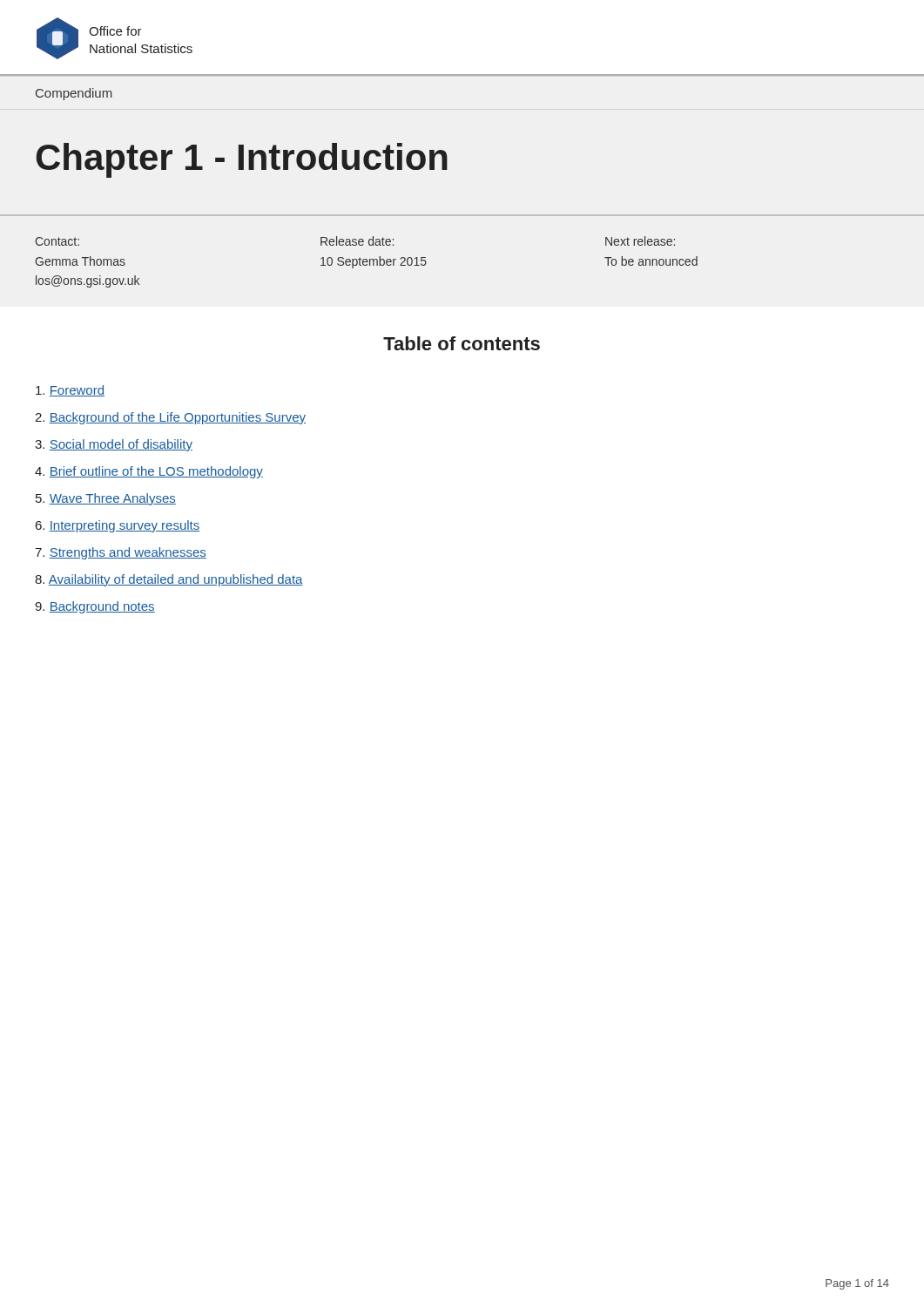Click on the list item that says "6. Interpreting survey results"

point(117,525)
